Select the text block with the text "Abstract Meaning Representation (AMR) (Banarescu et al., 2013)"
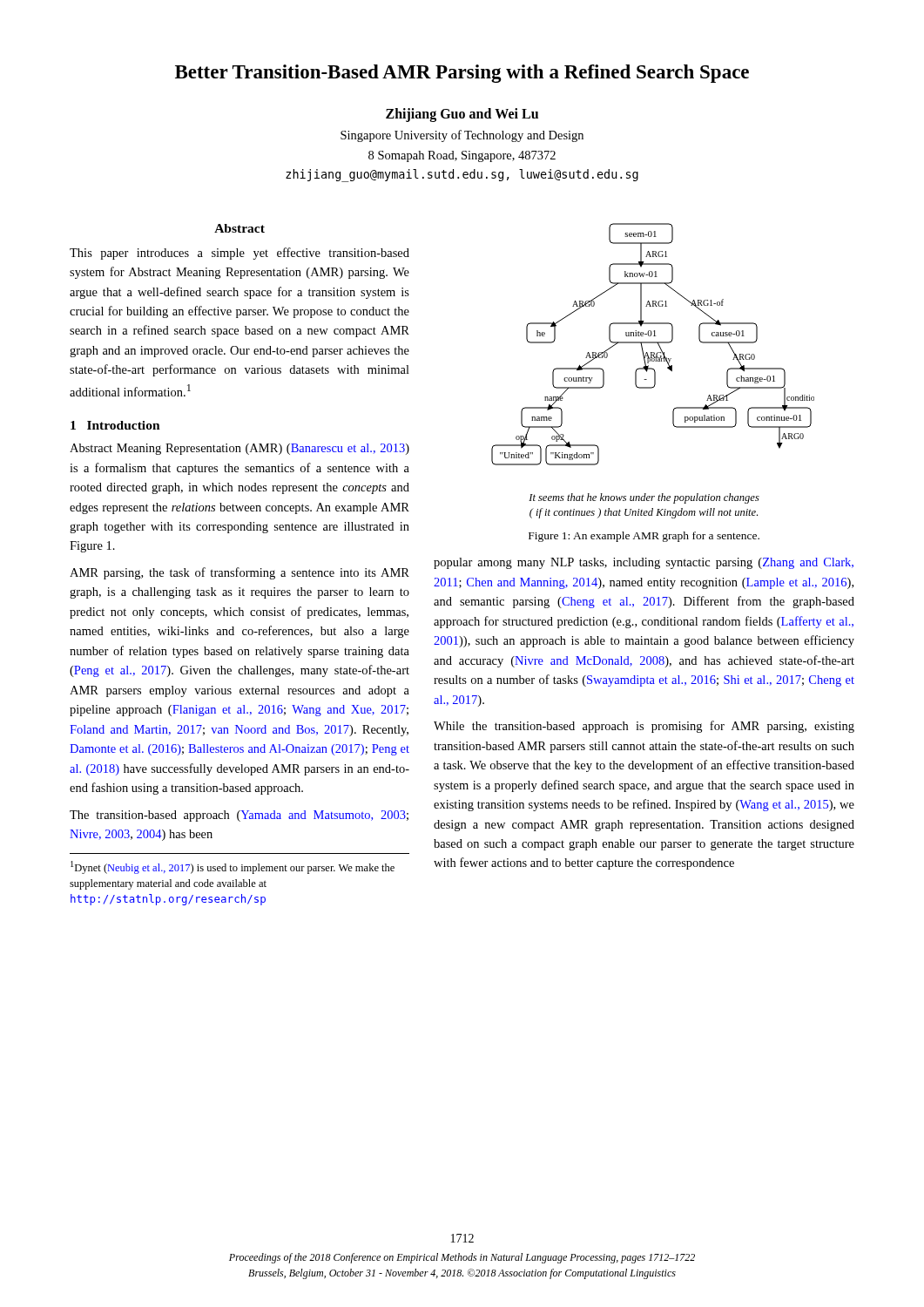This screenshot has width=924, height=1307. coord(240,497)
